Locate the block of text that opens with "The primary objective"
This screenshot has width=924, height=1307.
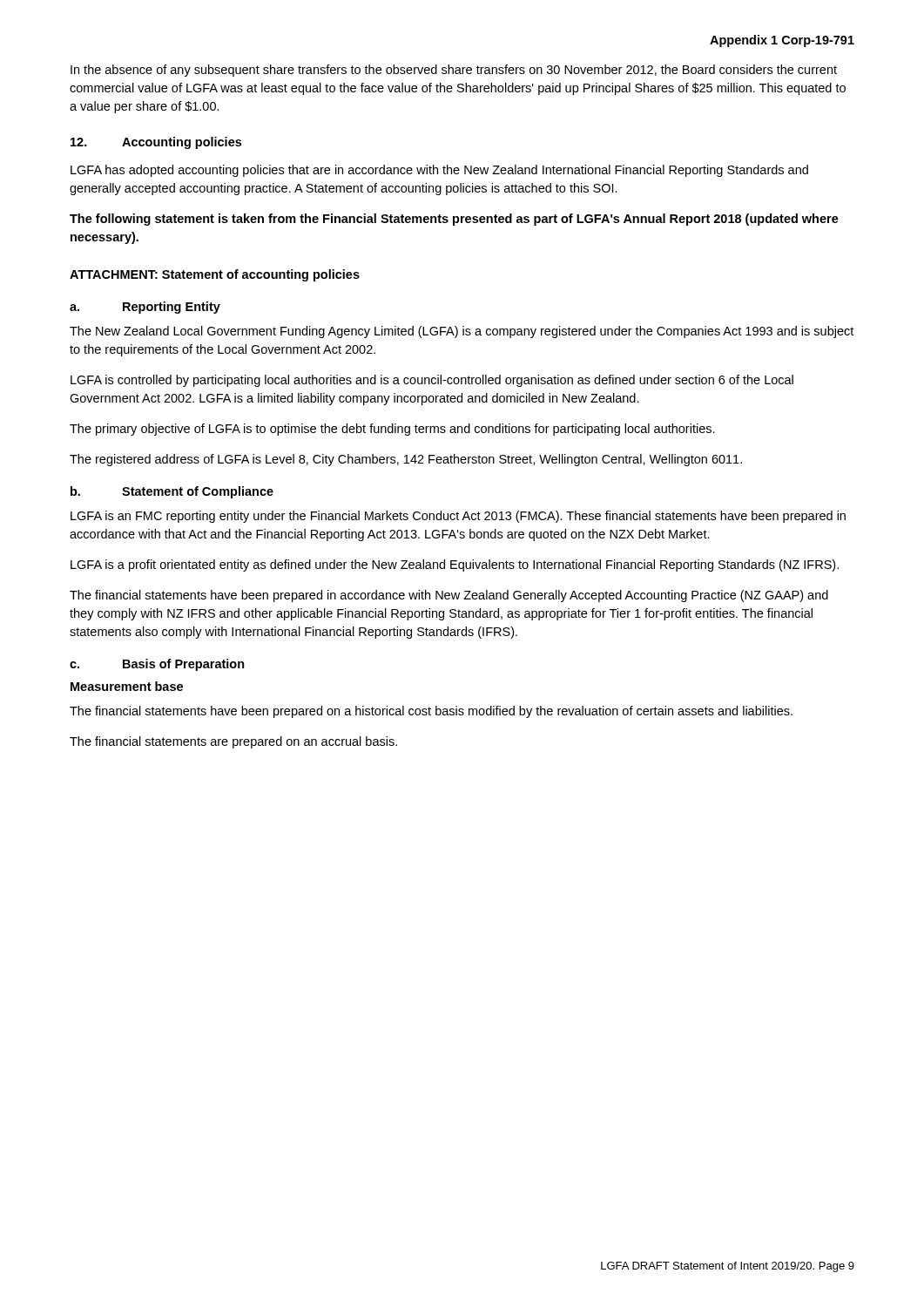(x=462, y=429)
